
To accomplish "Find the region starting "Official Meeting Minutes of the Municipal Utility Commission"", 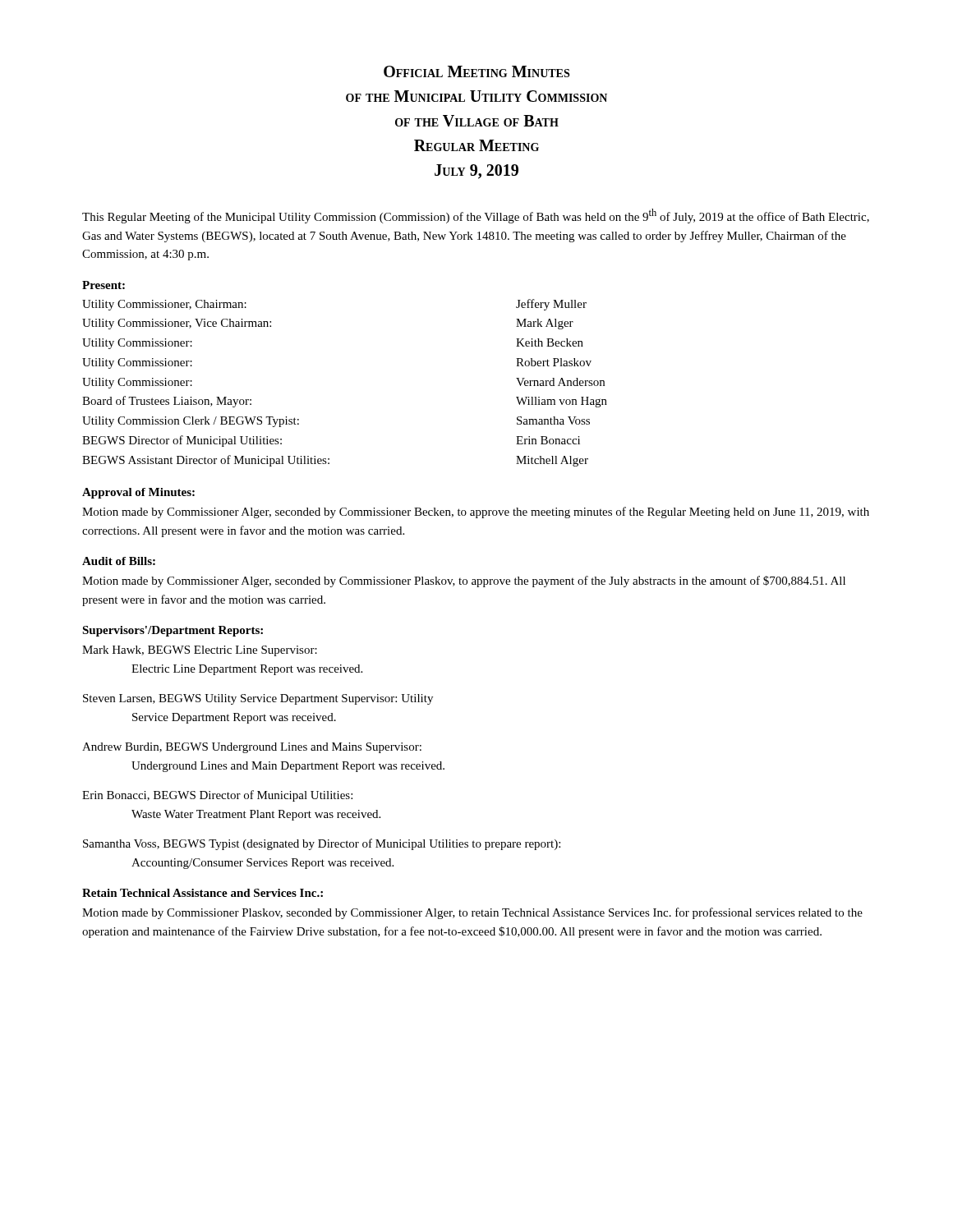I will 476,121.
